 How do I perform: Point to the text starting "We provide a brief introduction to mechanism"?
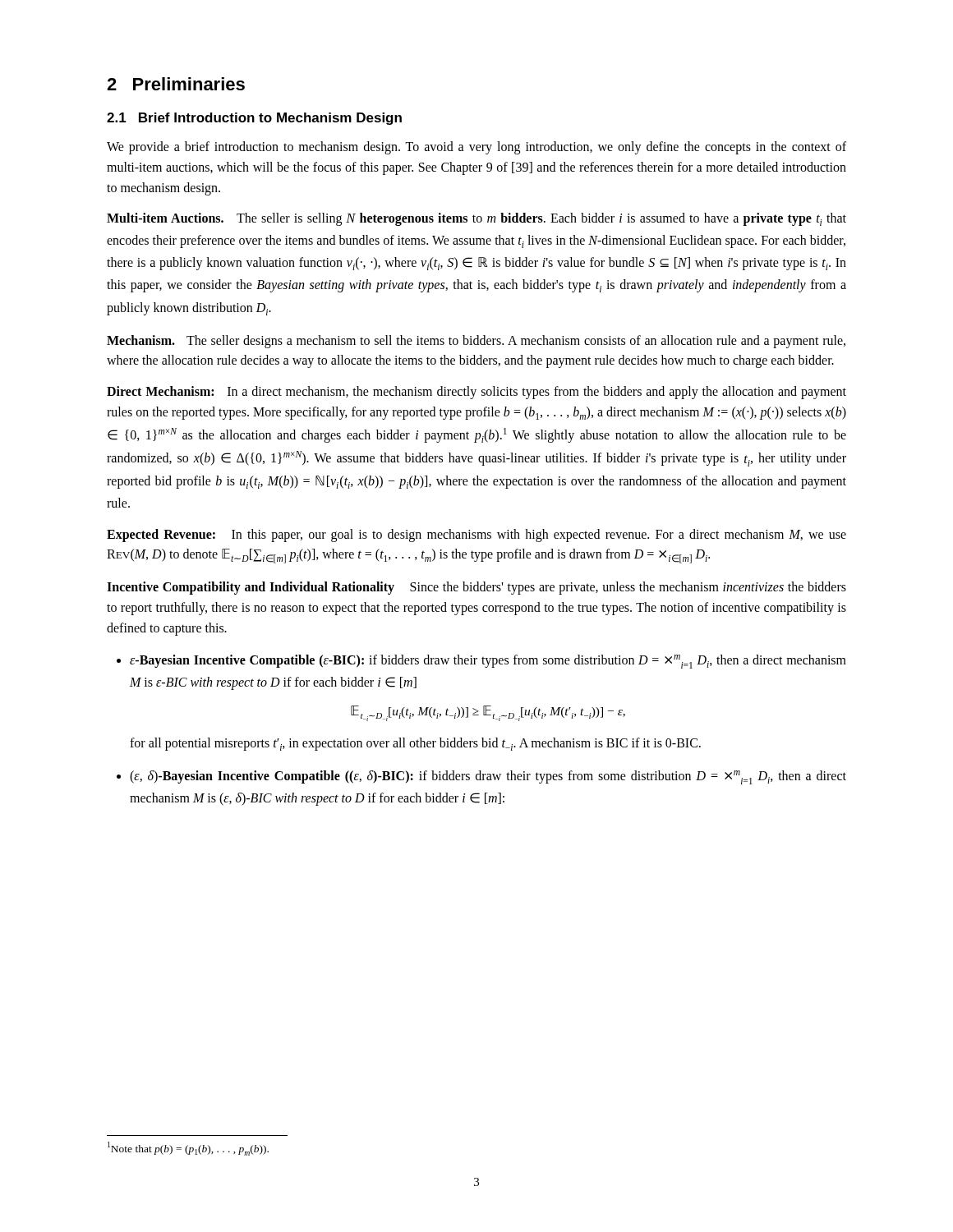click(x=476, y=168)
